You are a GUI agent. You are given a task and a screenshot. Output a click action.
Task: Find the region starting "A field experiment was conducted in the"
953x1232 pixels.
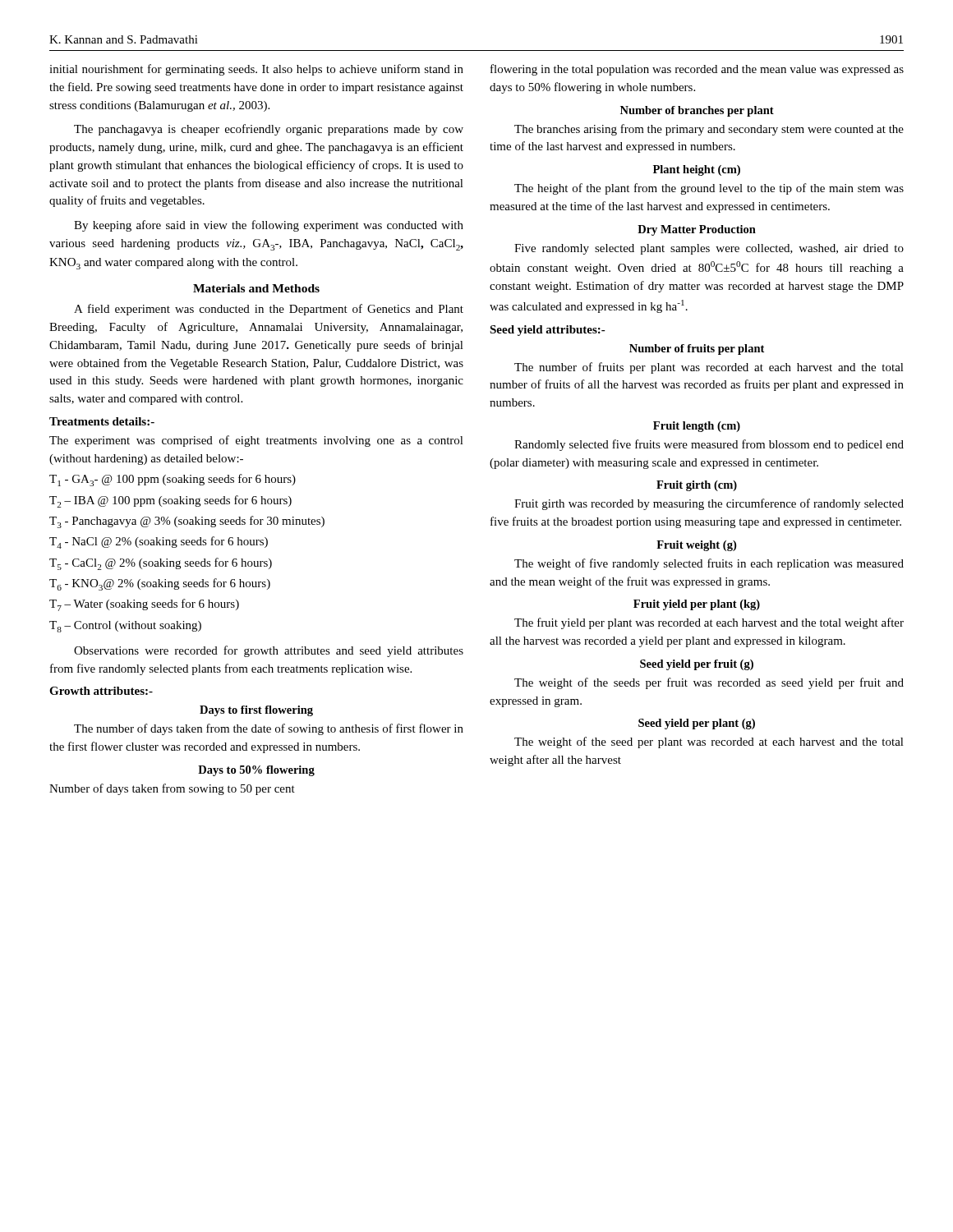point(256,354)
